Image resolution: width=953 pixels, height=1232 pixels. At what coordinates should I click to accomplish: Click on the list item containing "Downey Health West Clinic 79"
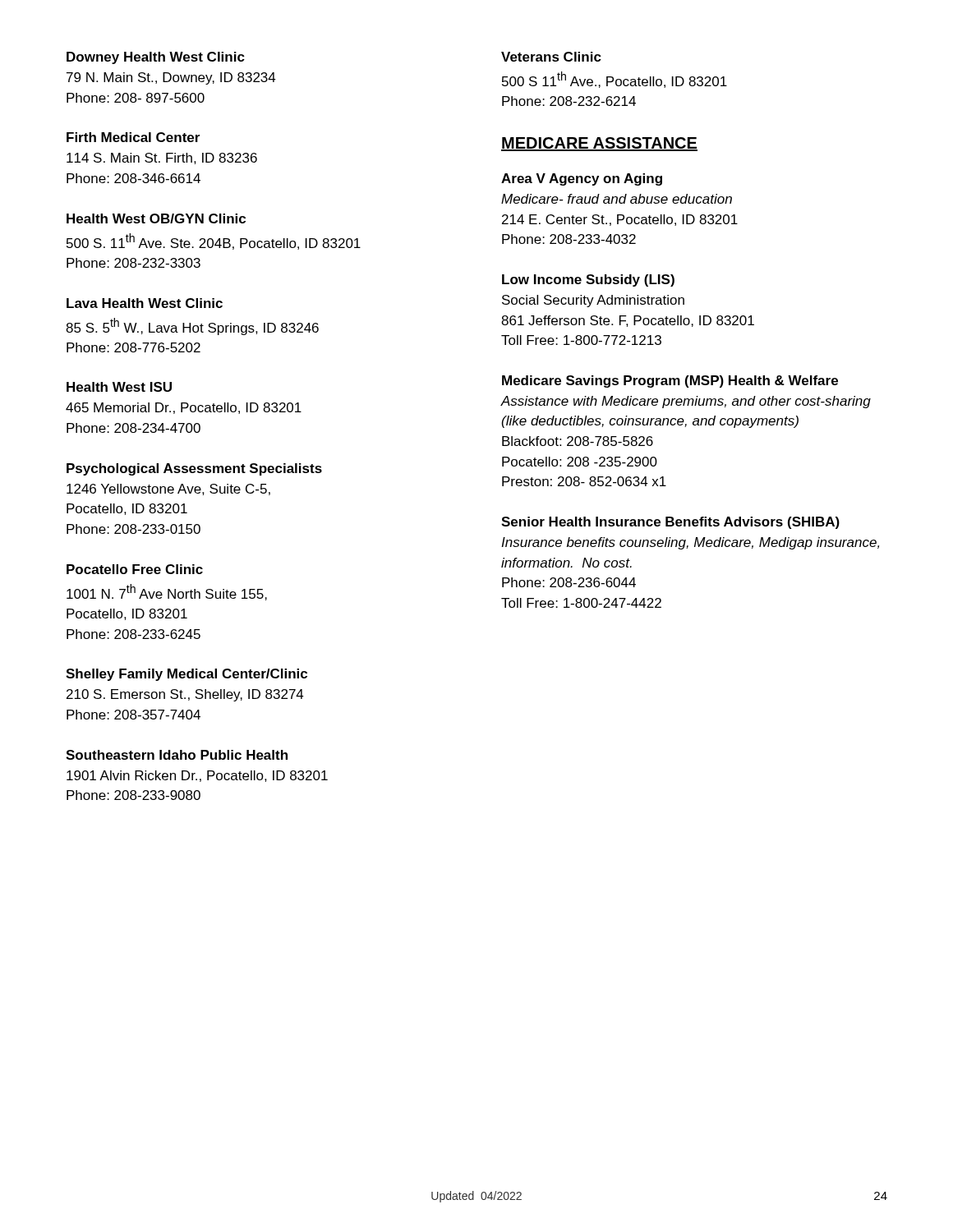[259, 79]
